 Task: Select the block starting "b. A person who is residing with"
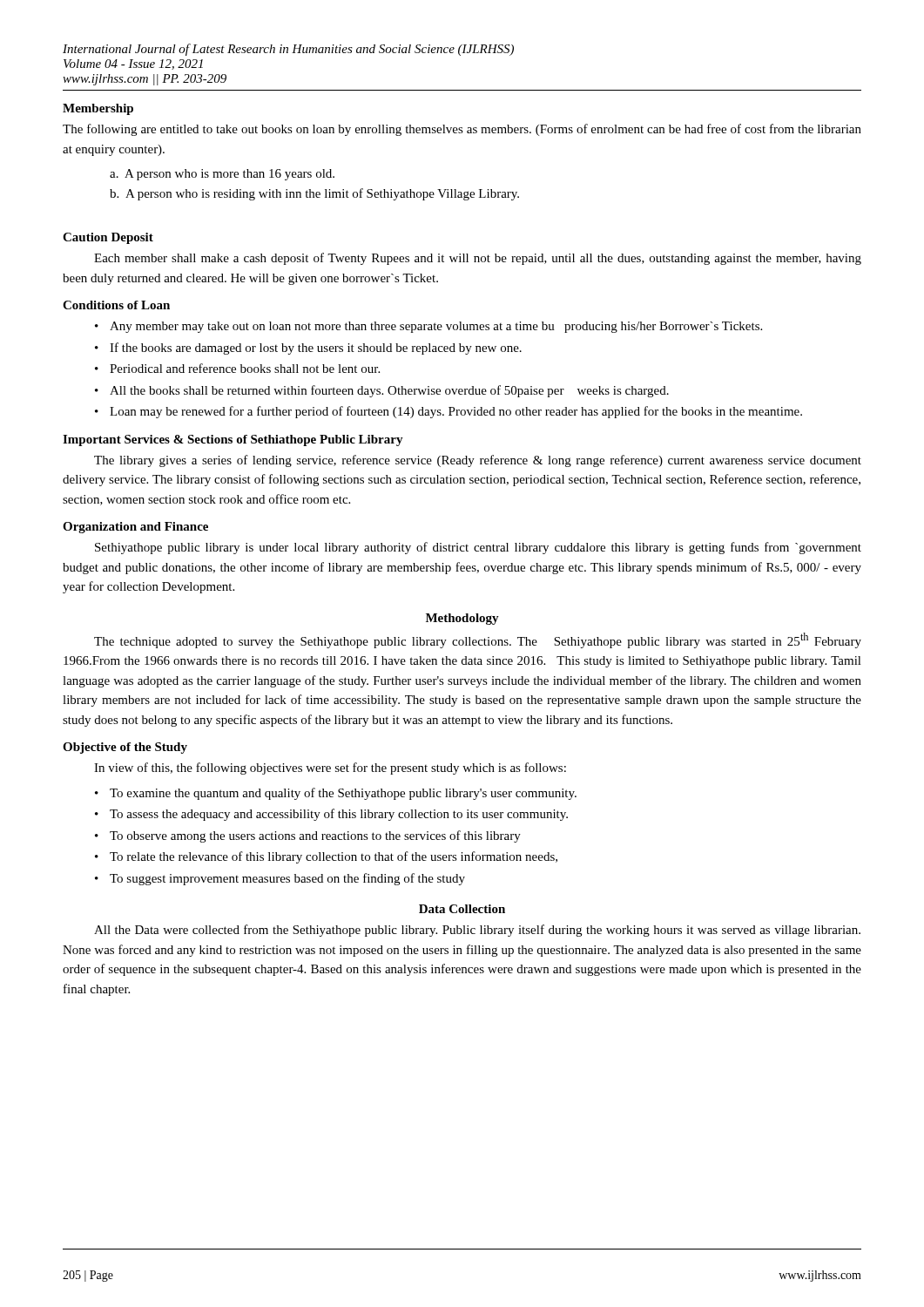point(315,193)
